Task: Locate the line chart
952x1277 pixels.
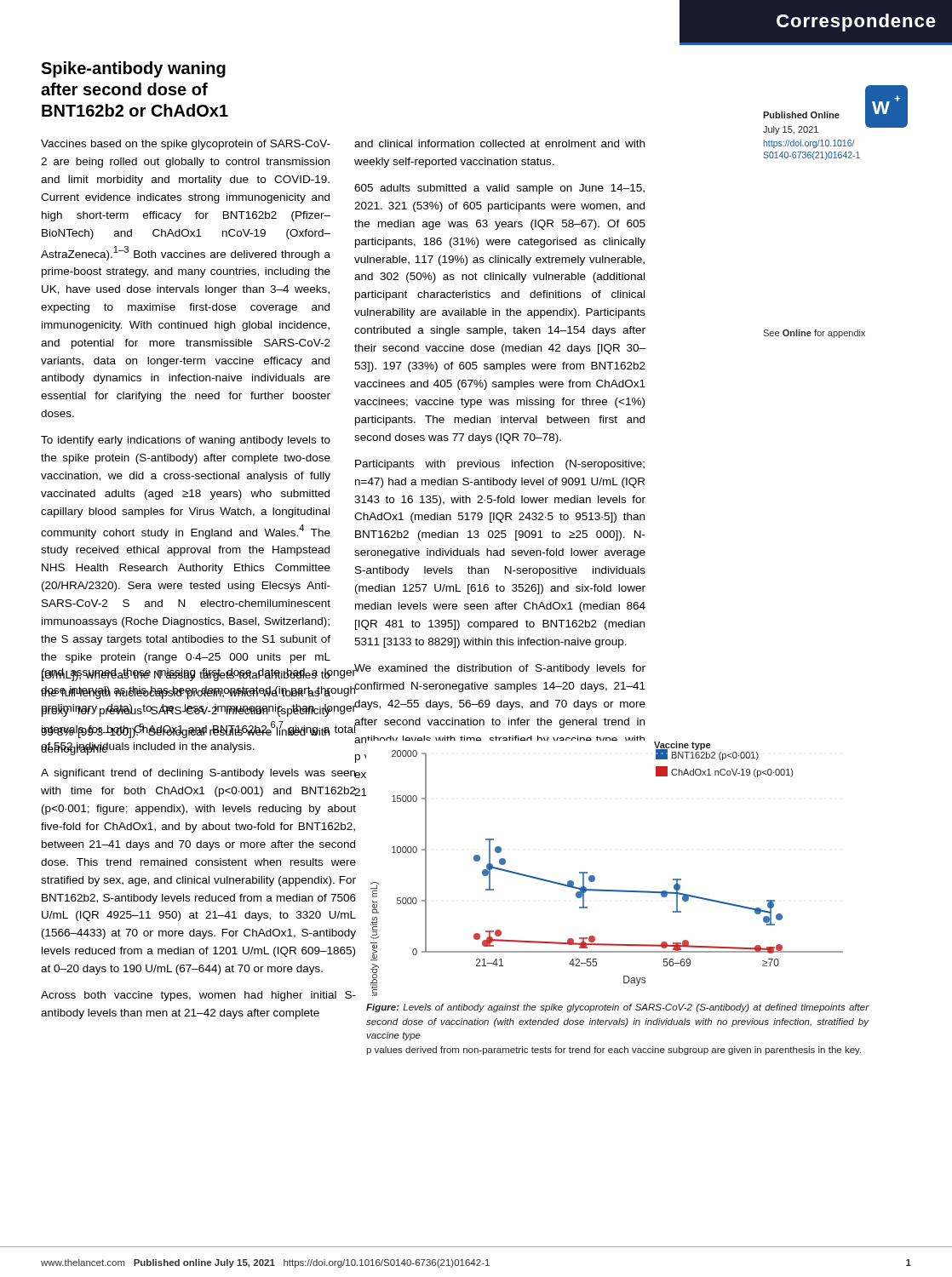Action: pos(617,870)
